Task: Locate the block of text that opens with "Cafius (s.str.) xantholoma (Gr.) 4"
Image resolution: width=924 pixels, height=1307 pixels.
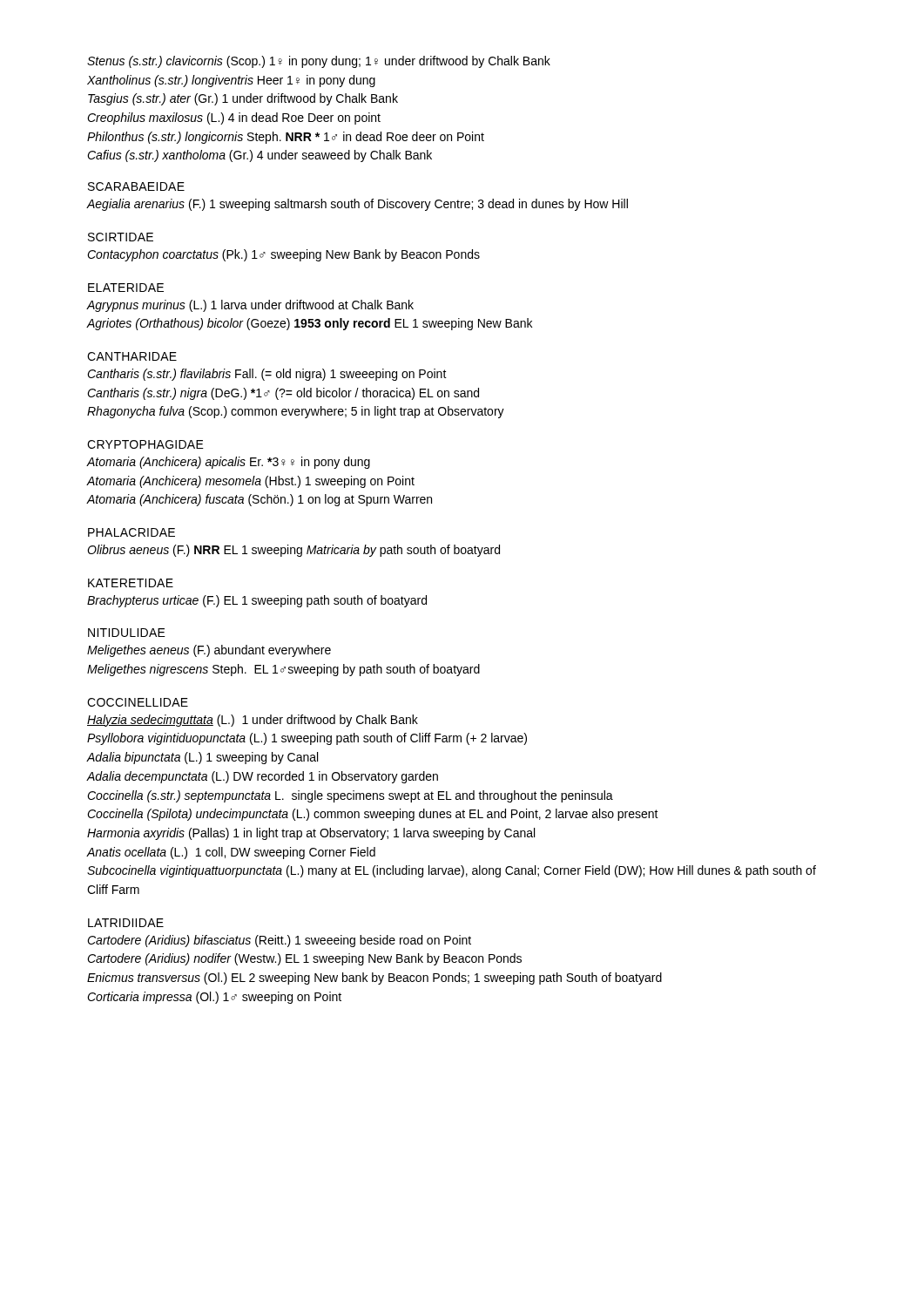Action: coord(260,155)
